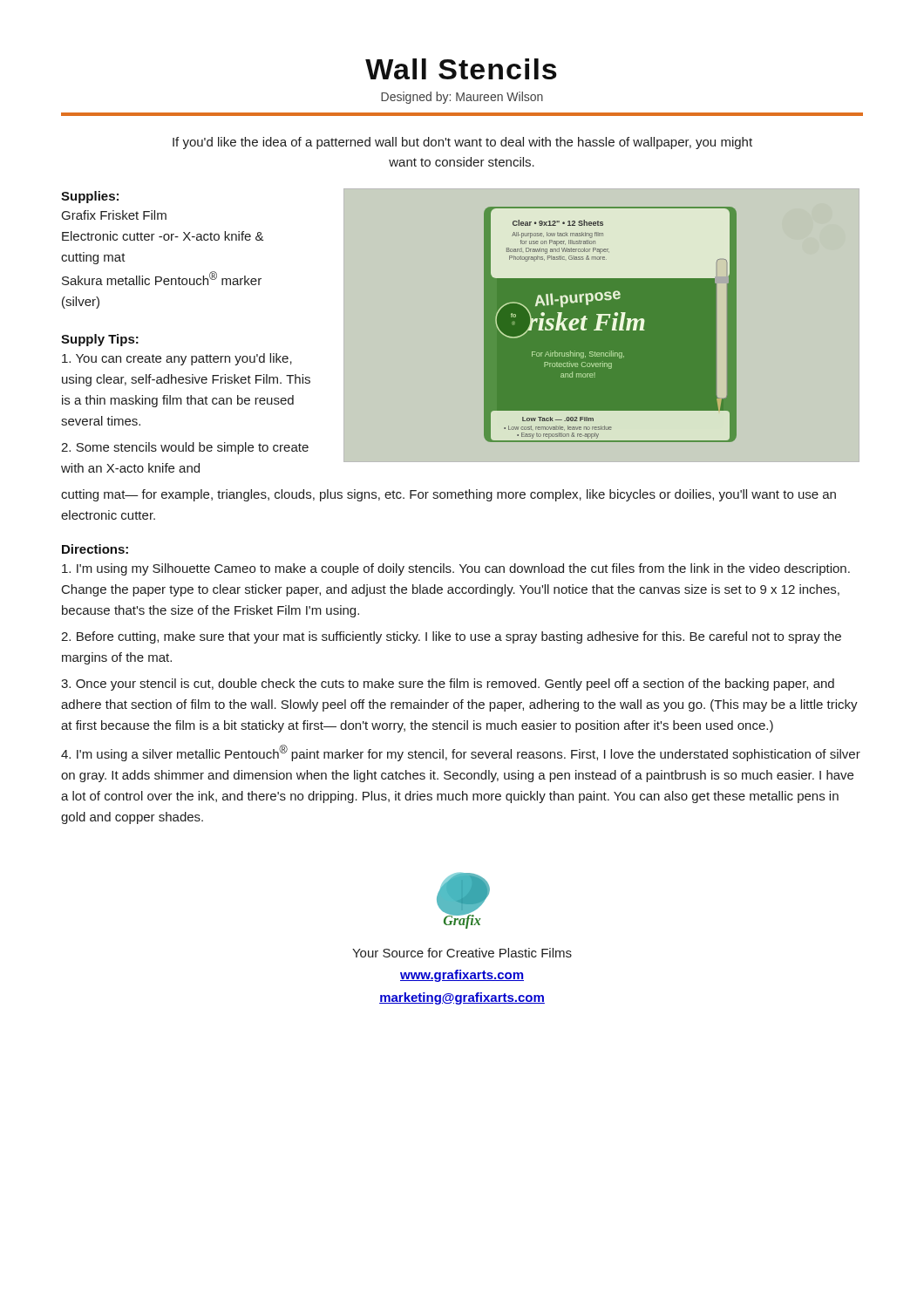The height and width of the screenshot is (1308, 924).
Task: Point to the element starting "Your Source for Creative Plastic Films www.grafixarts.com"
Action: (x=462, y=974)
